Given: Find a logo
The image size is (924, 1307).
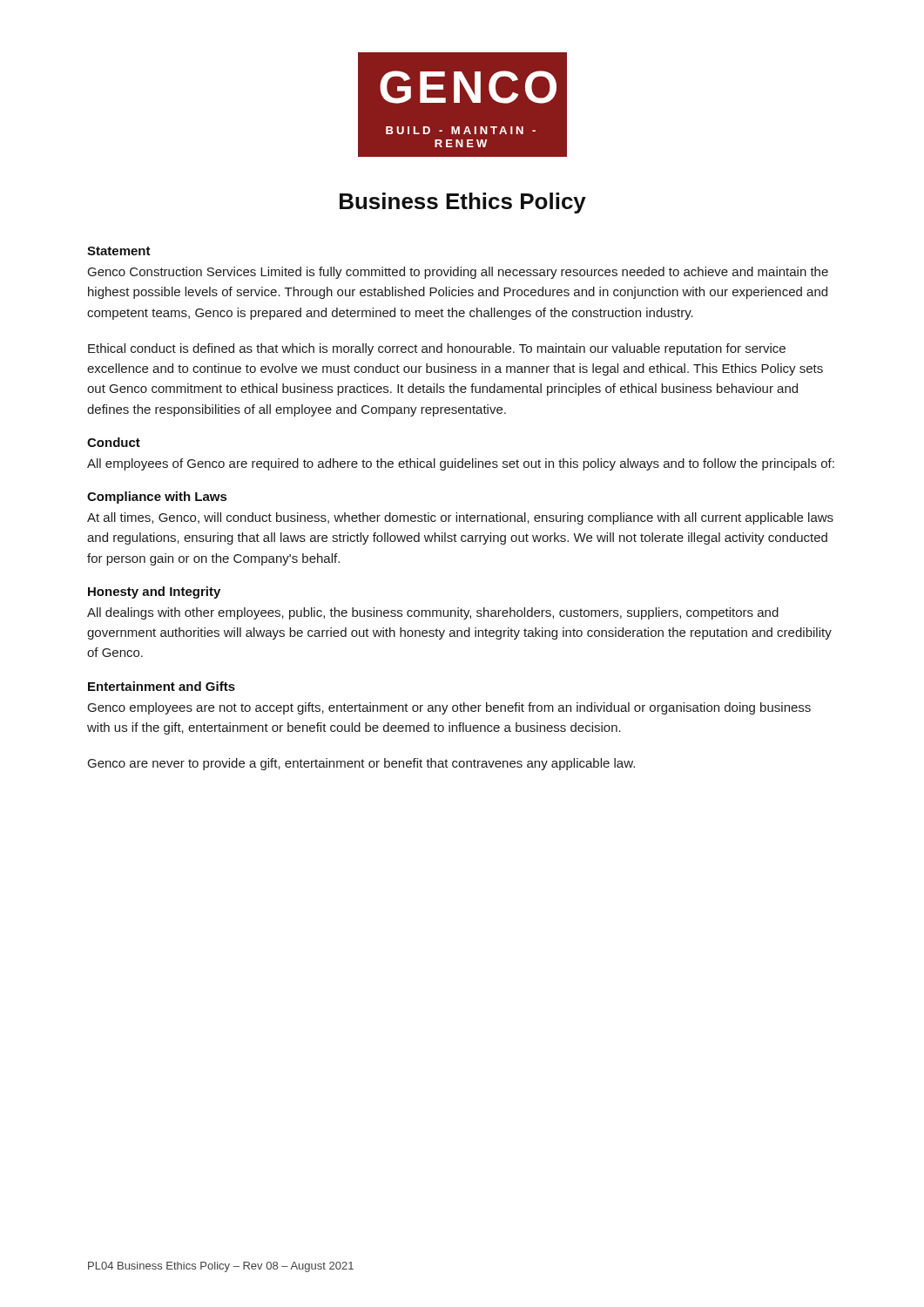Looking at the screenshot, I should (x=462, y=105).
